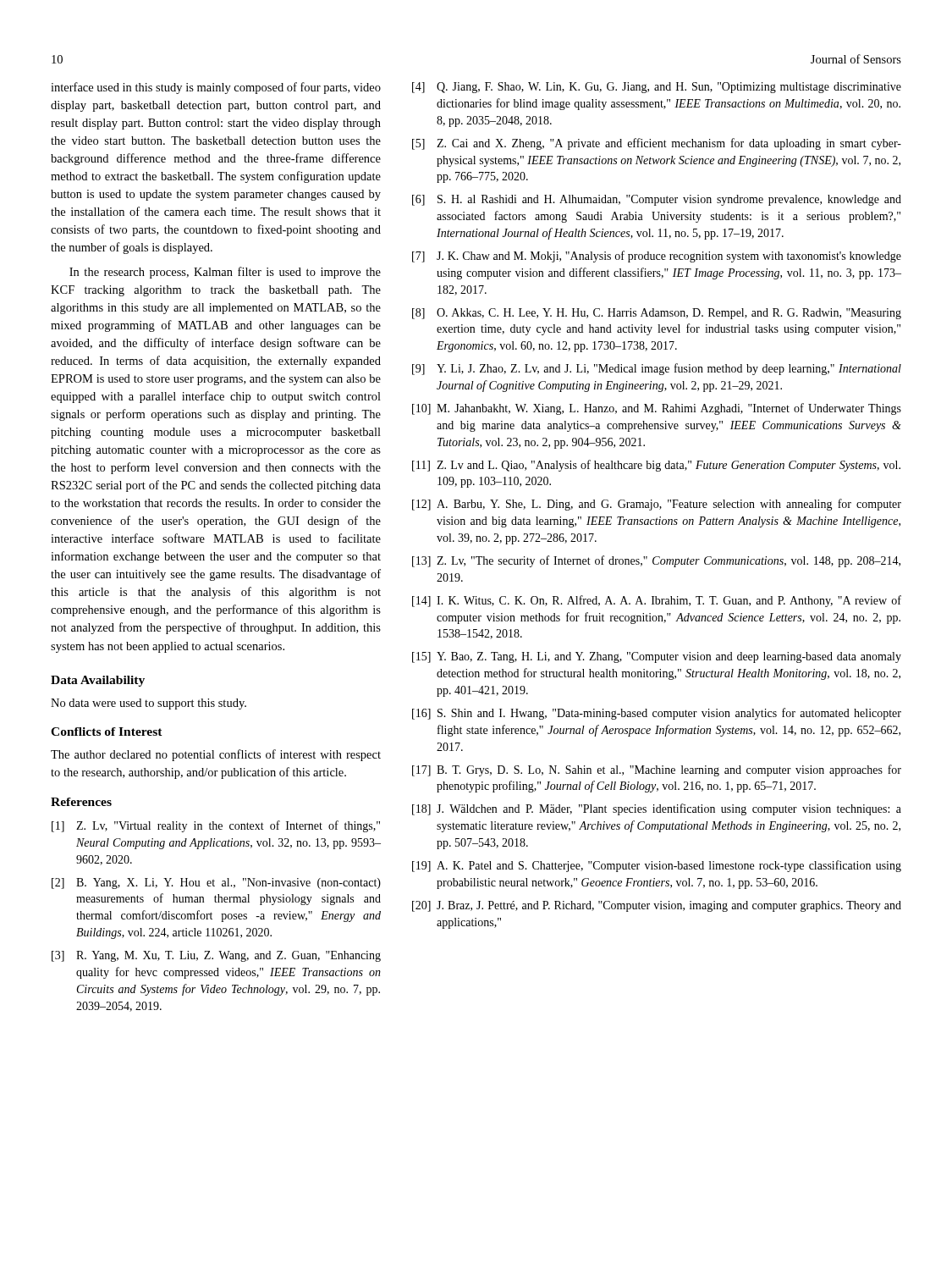Find the list item containing "[19] A. K. Patel and"
The height and width of the screenshot is (1270, 952).
[x=656, y=874]
